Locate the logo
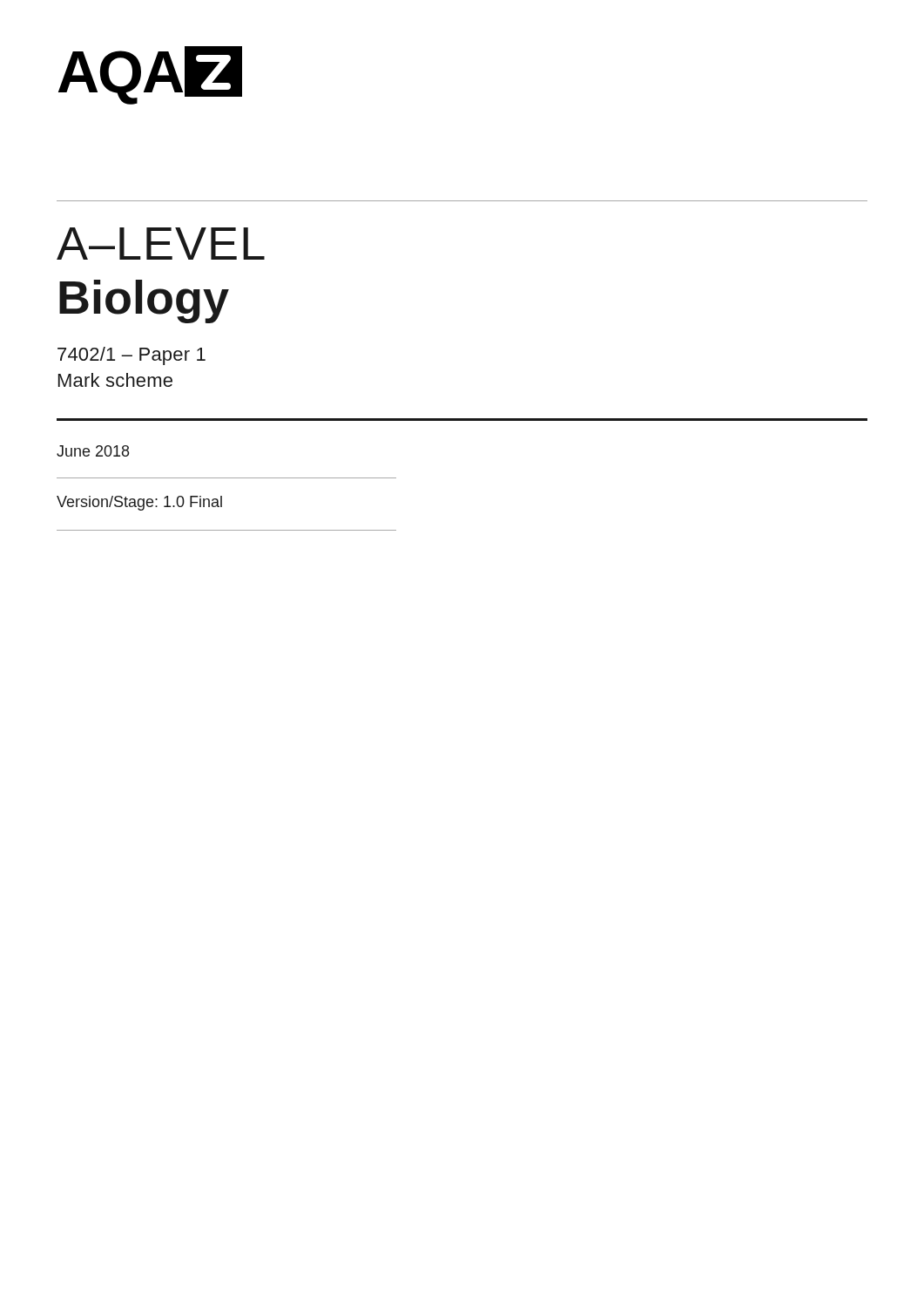 coord(149,71)
